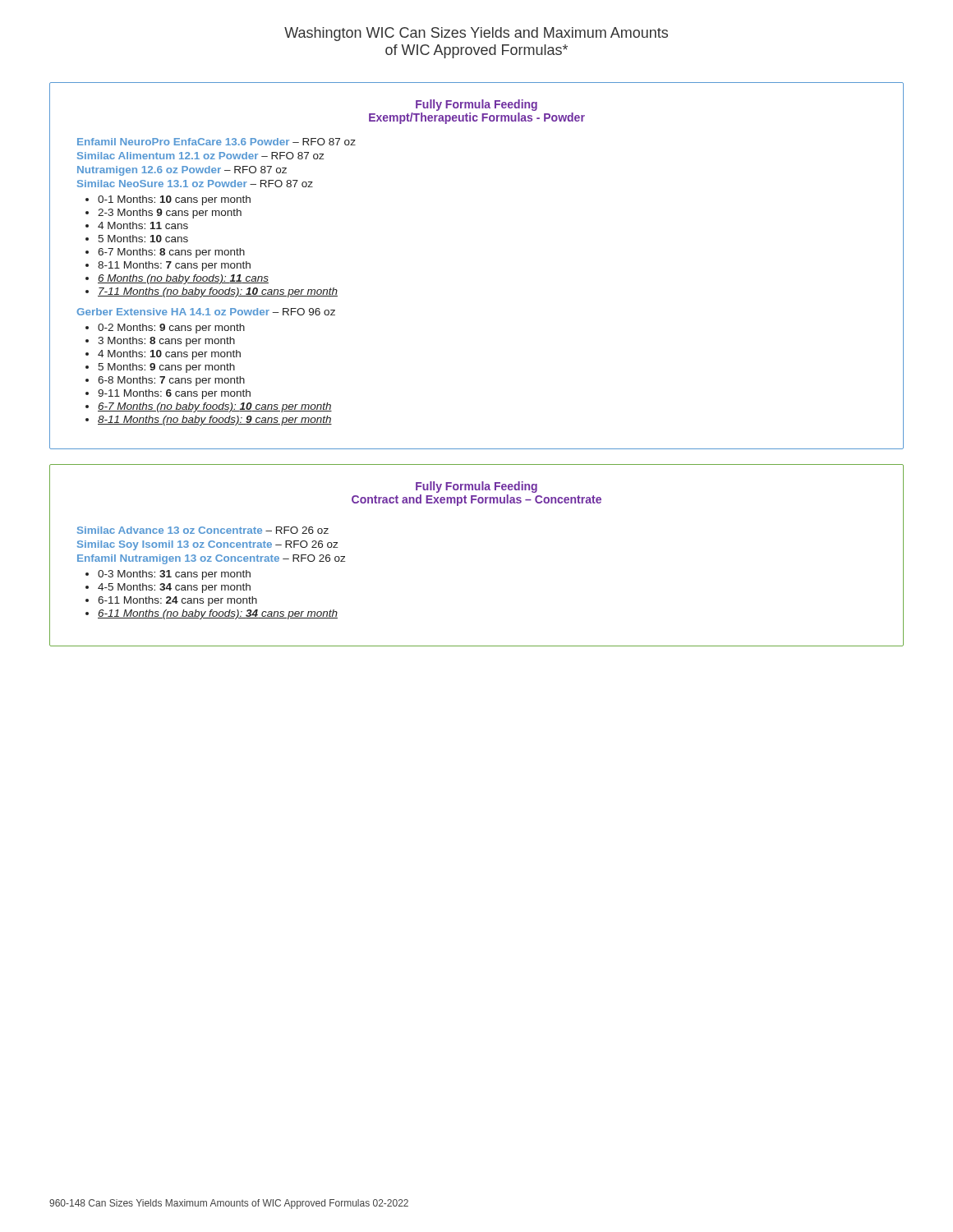
Task: Locate the table with the text "Fully Formula Feeding Contract"
Action: point(476,555)
